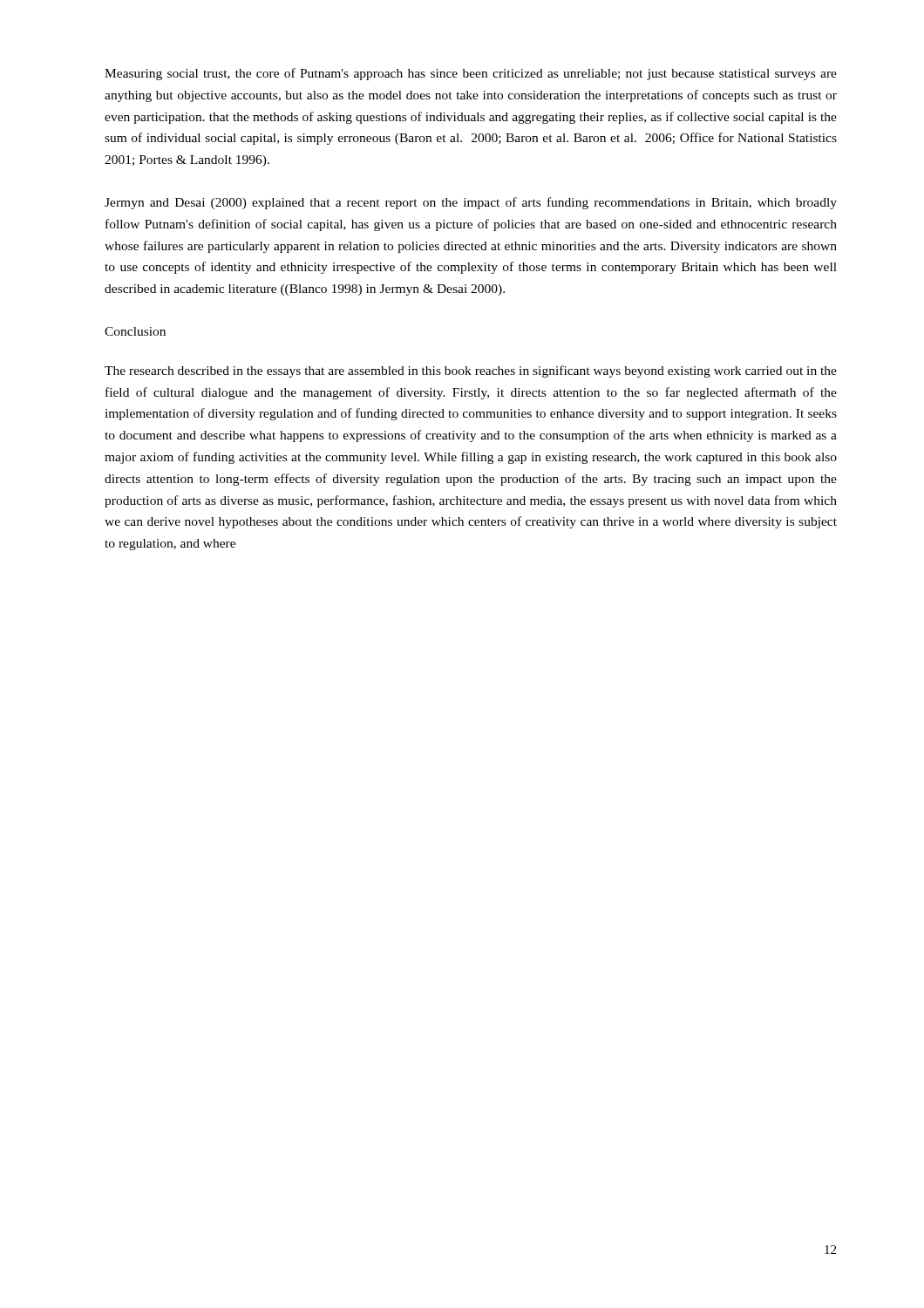The height and width of the screenshot is (1308, 924).
Task: Locate the element starting "Measuring social trust,"
Action: pyautogui.click(x=471, y=116)
